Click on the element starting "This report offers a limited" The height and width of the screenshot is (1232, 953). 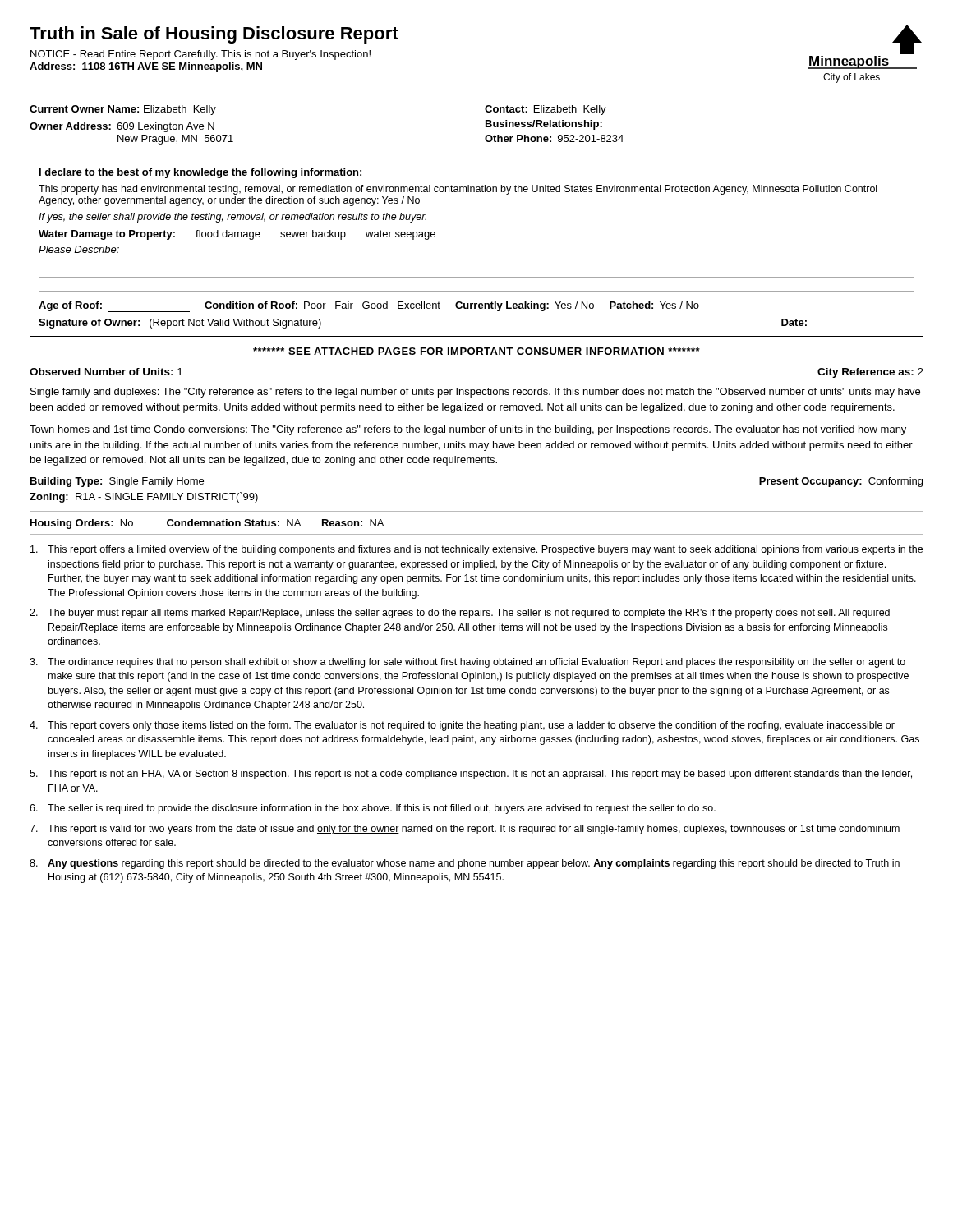pyautogui.click(x=476, y=572)
